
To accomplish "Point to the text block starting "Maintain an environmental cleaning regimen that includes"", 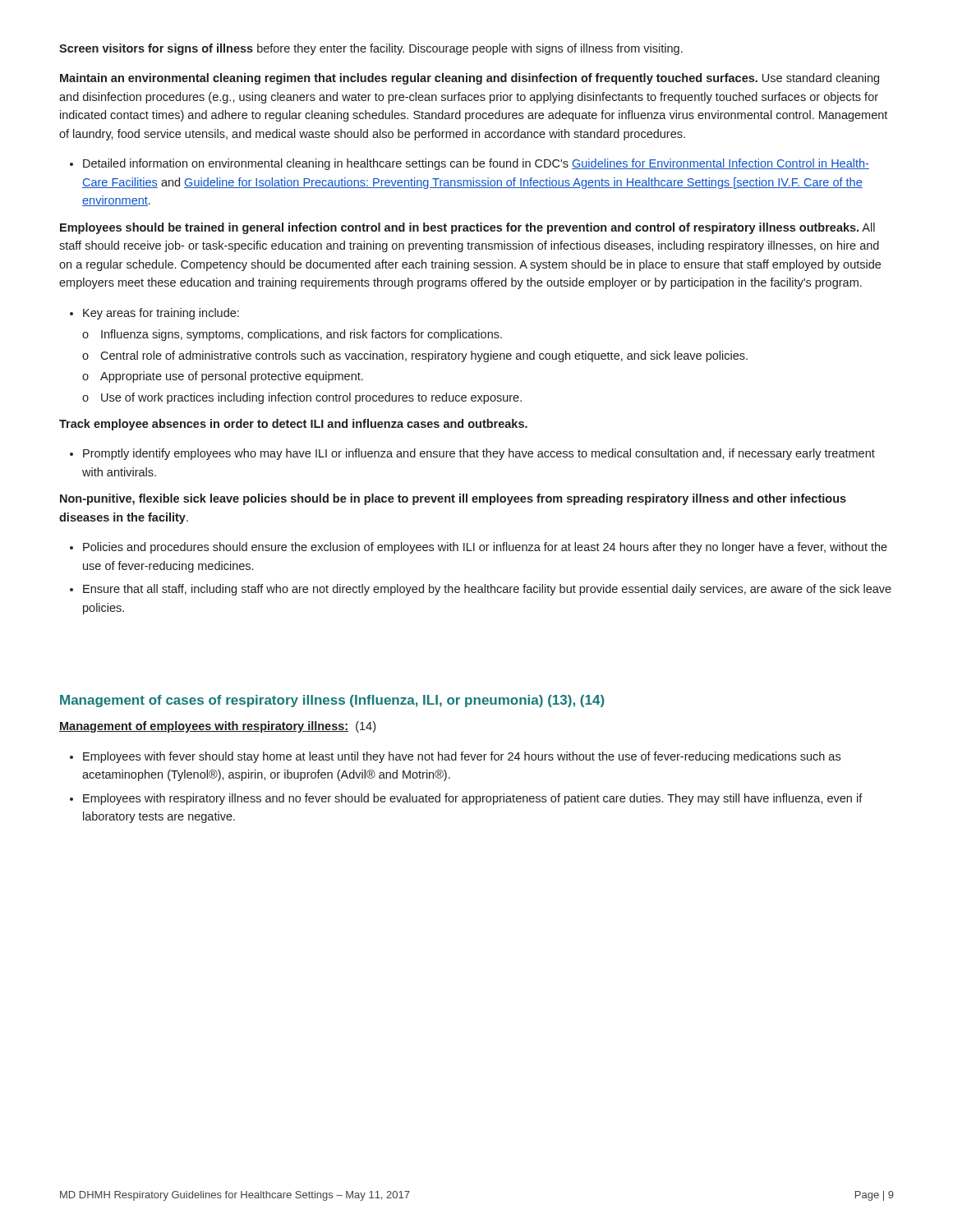I will pos(473,106).
